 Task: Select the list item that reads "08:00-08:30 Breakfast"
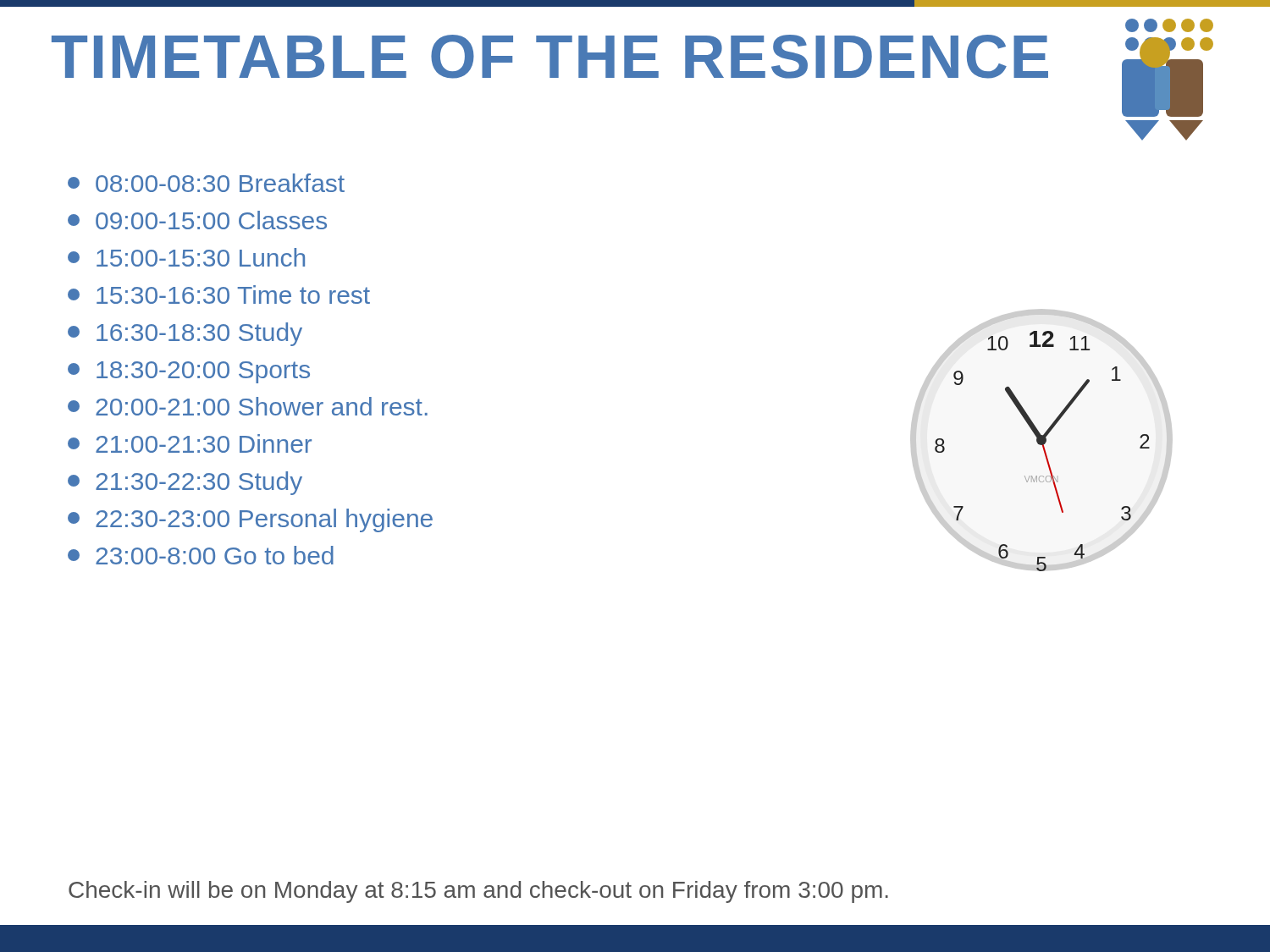[x=206, y=184]
